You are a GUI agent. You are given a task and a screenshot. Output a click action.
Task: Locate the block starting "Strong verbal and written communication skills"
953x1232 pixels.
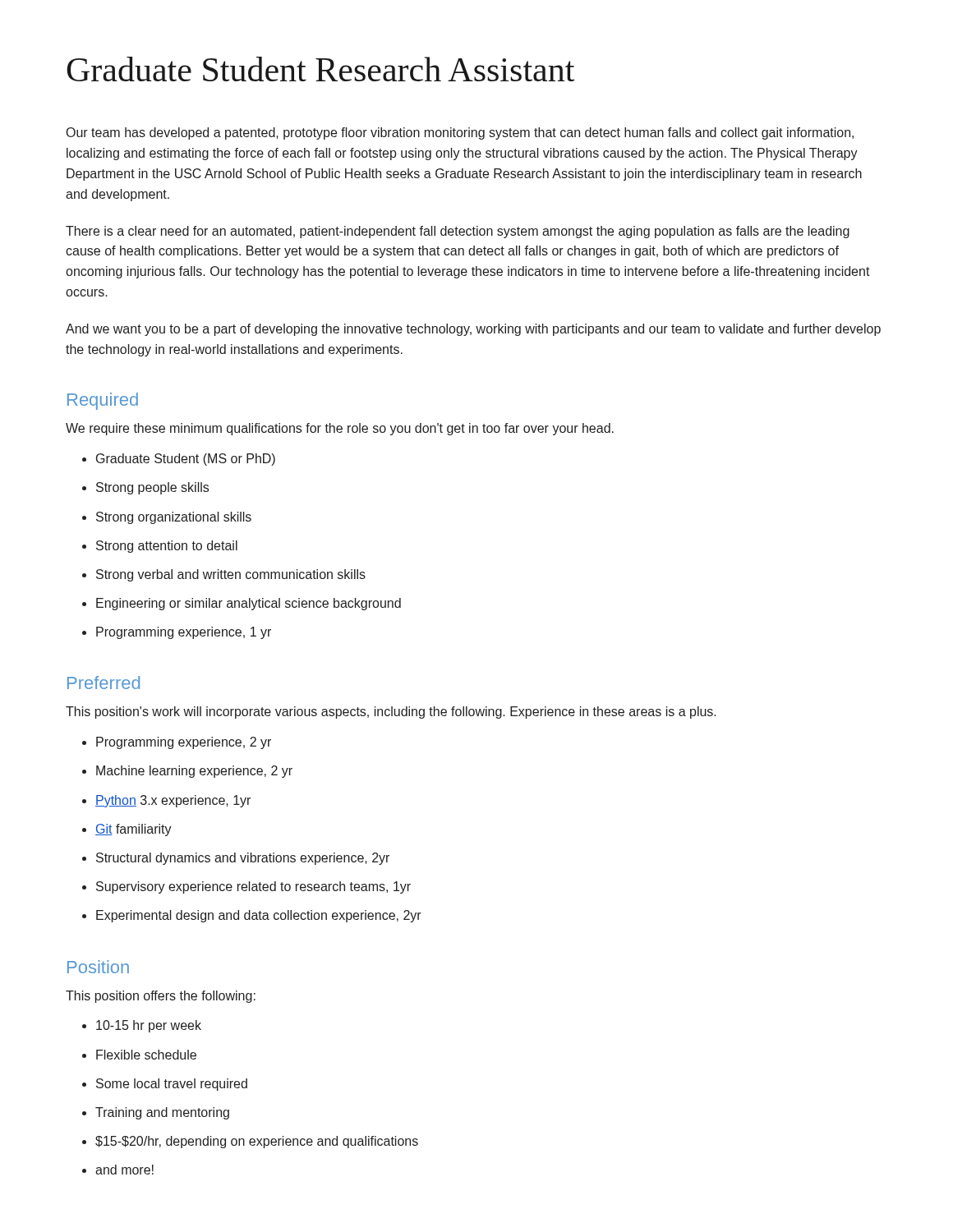(x=224, y=575)
